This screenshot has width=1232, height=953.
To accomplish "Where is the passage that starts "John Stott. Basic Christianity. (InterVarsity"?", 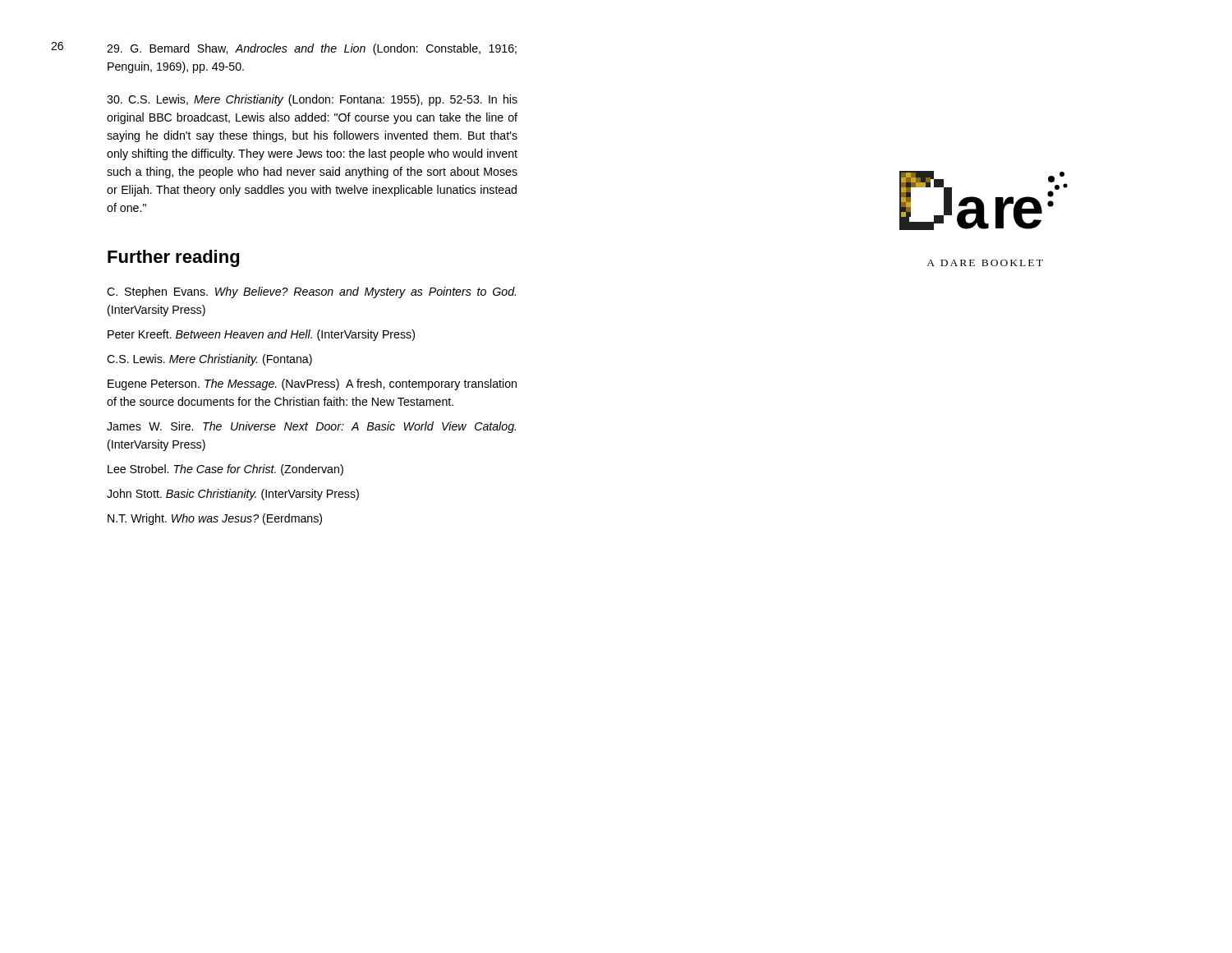I will tap(233, 494).
